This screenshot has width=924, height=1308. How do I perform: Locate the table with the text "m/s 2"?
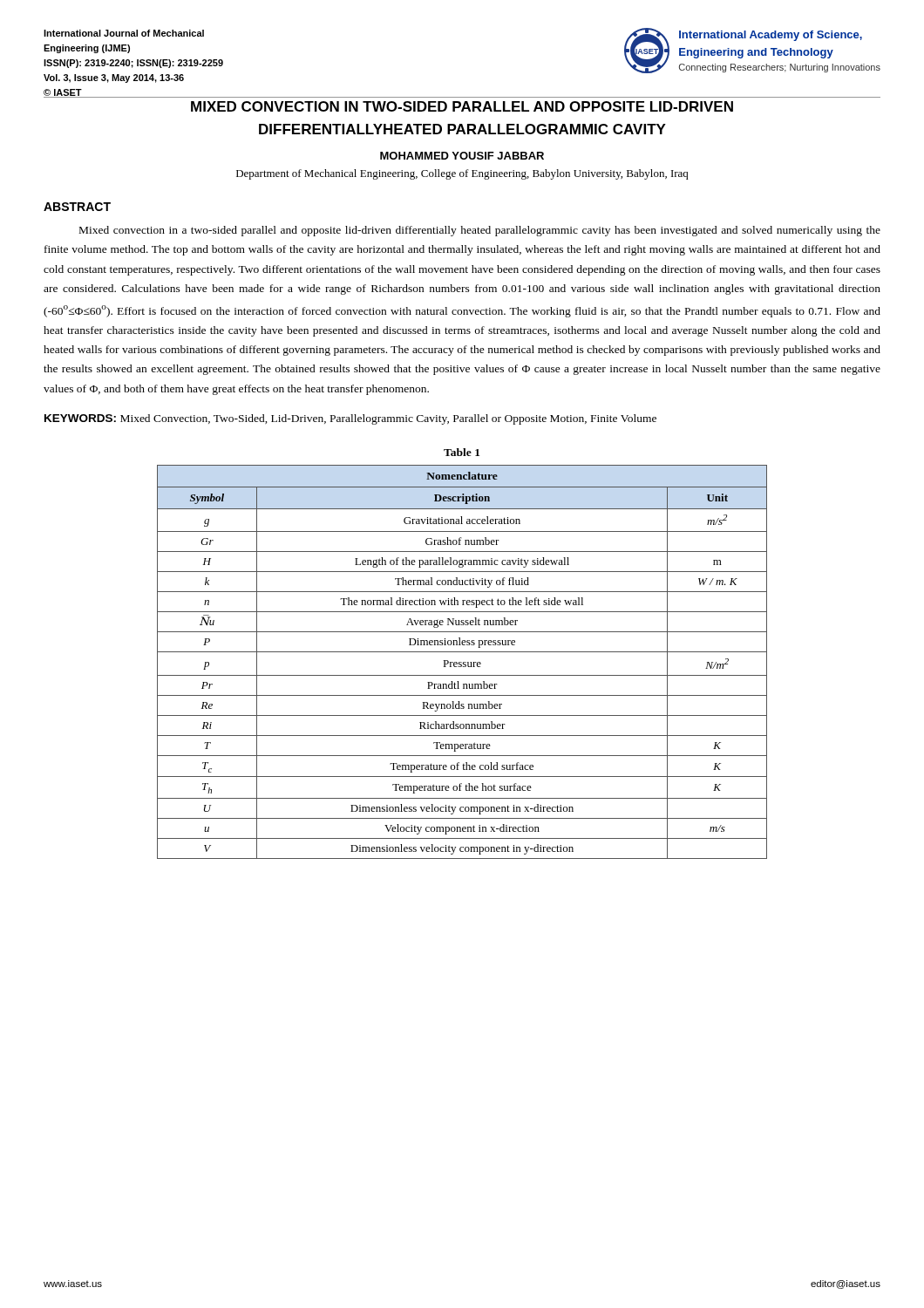(x=462, y=662)
